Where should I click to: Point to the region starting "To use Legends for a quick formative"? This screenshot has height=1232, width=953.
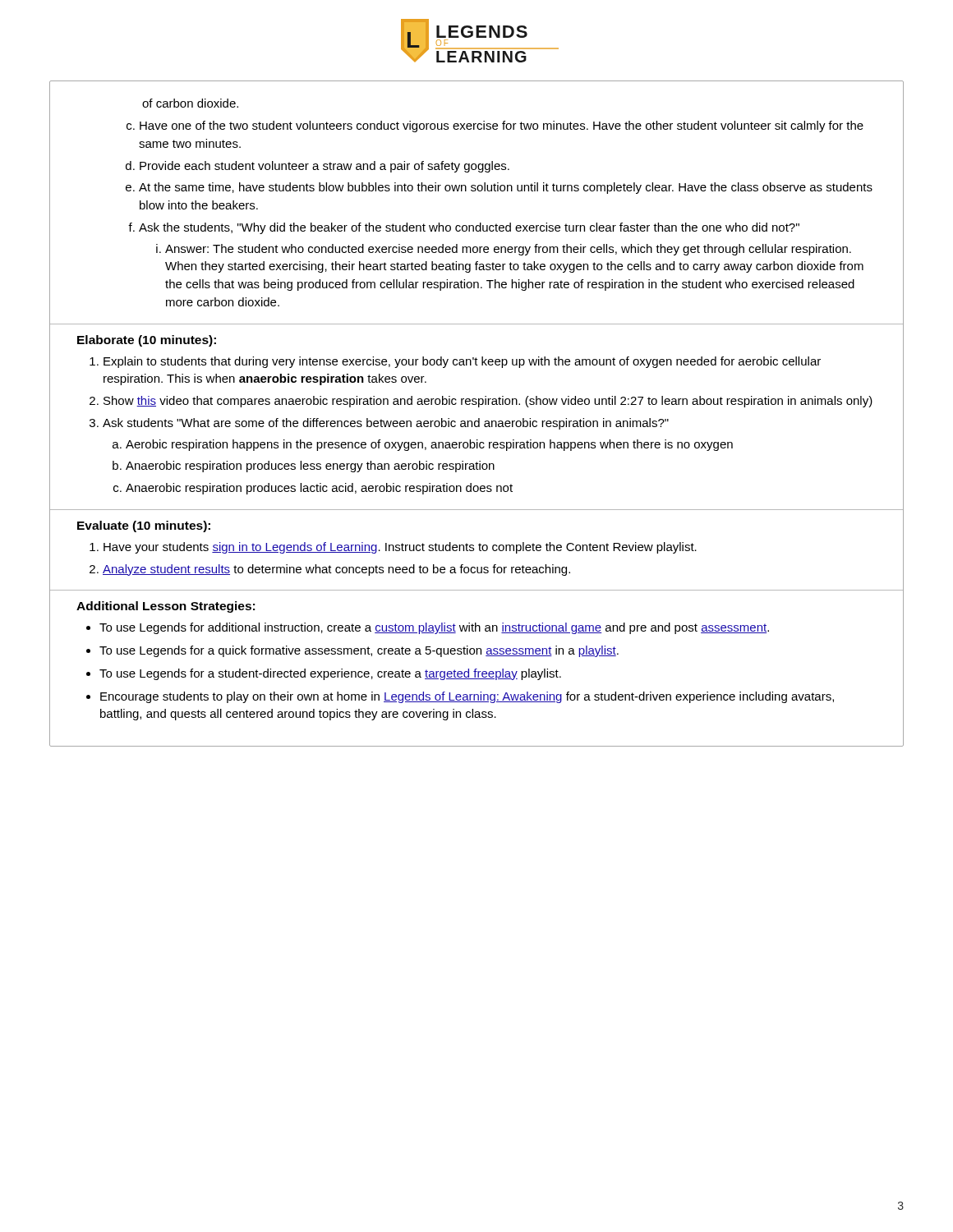(x=359, y=650)
